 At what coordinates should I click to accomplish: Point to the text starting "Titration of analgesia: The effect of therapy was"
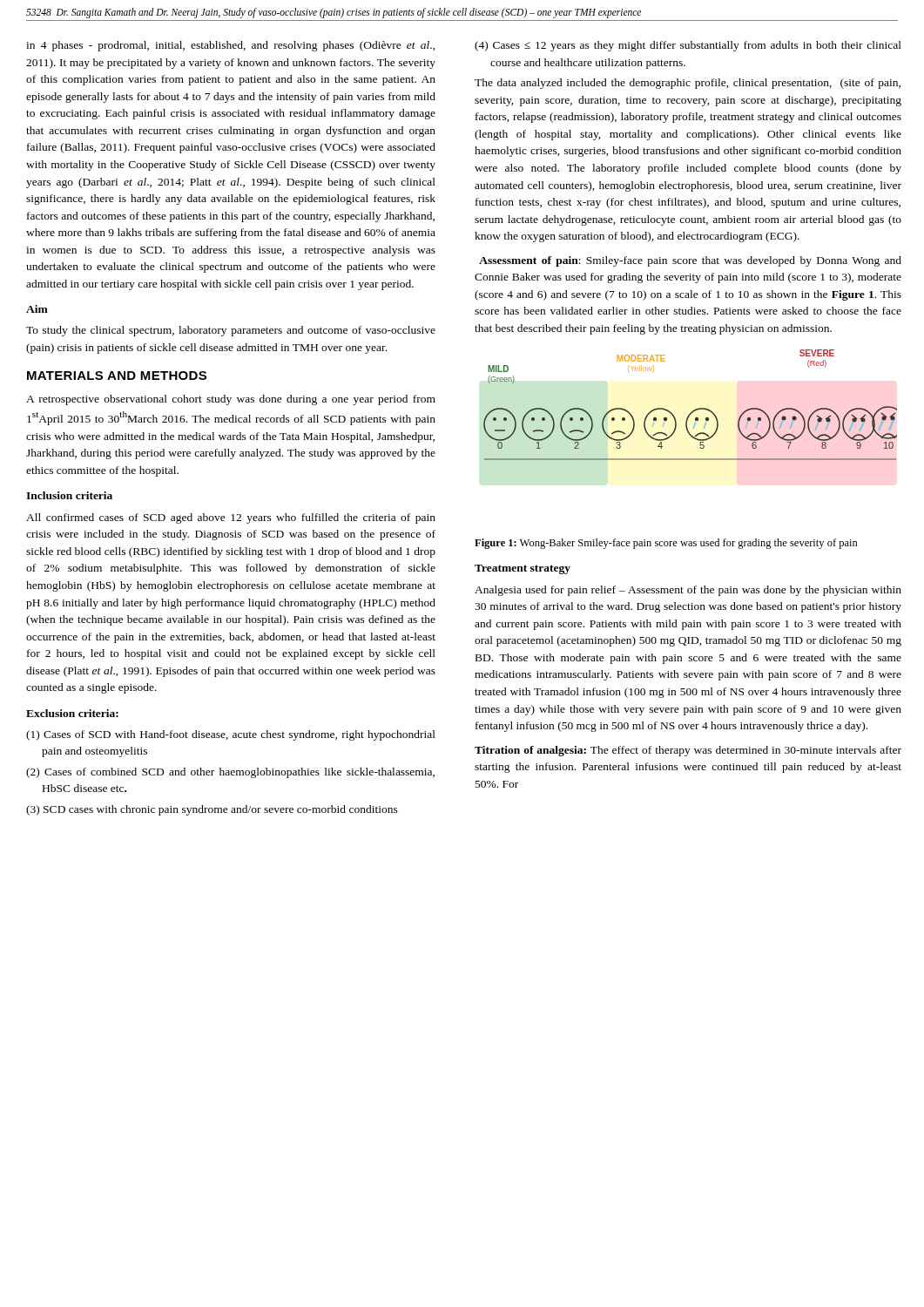tap(688, 767)
